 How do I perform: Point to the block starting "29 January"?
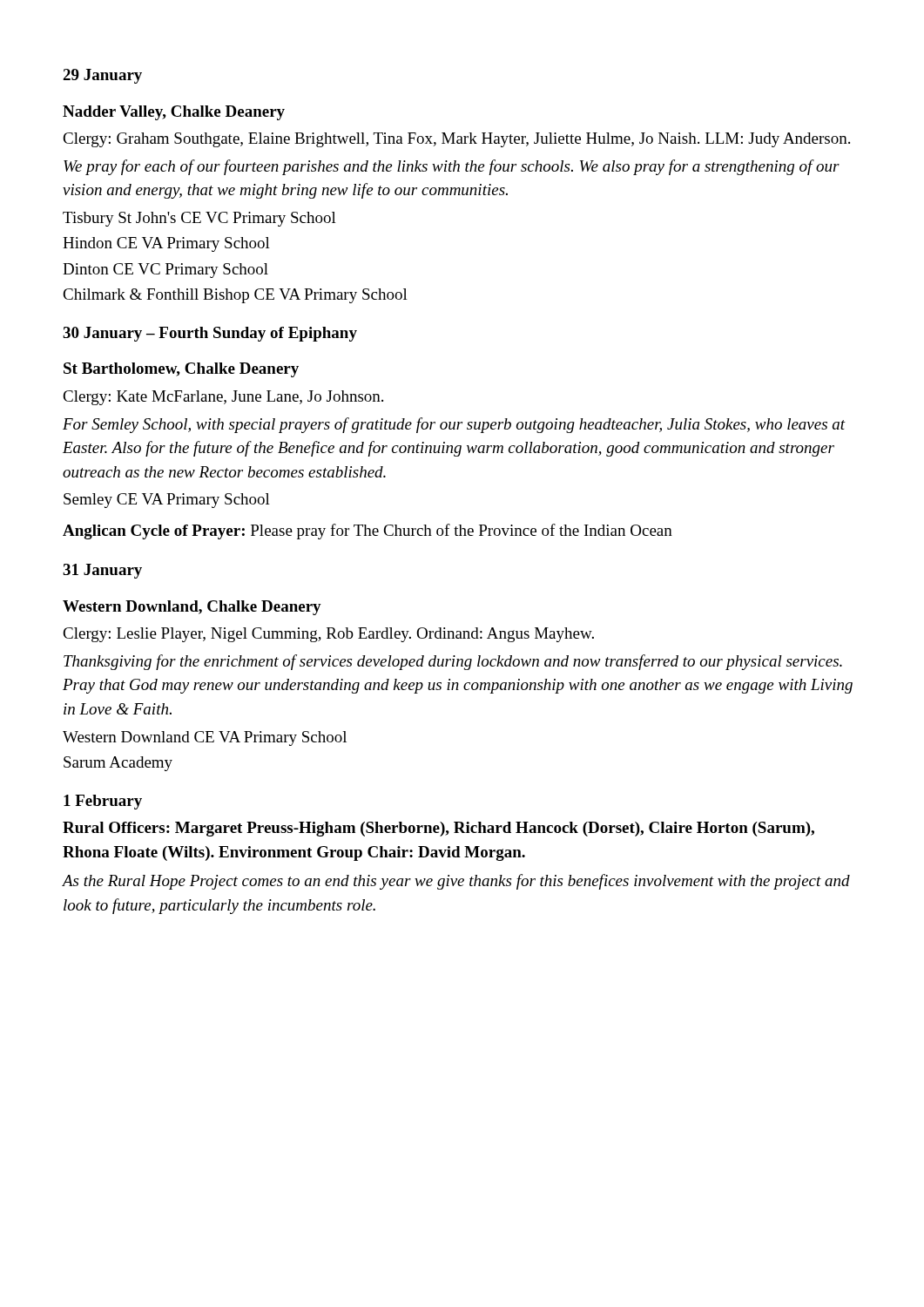coord(102,74)
